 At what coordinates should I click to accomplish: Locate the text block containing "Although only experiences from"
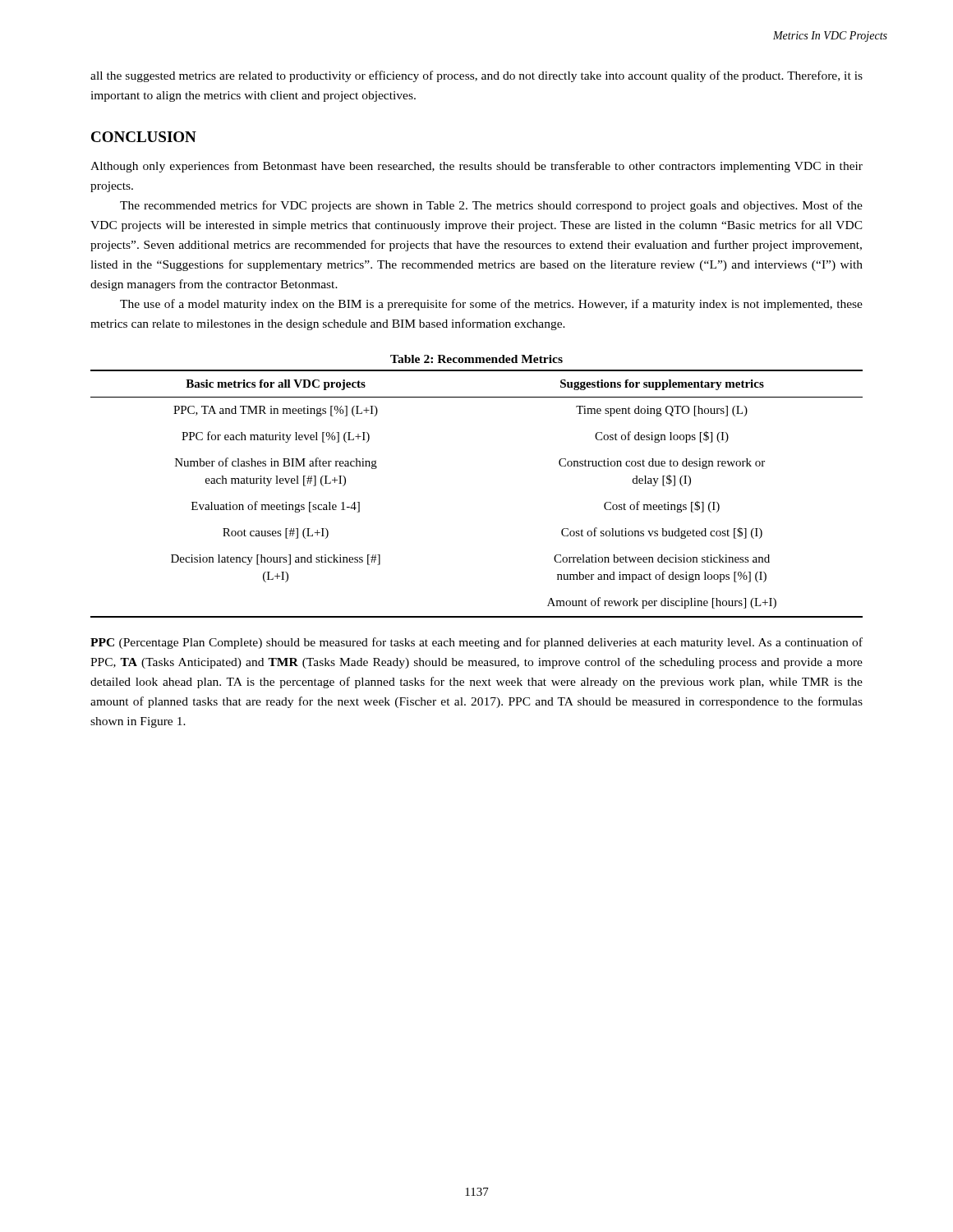(476, 175)
